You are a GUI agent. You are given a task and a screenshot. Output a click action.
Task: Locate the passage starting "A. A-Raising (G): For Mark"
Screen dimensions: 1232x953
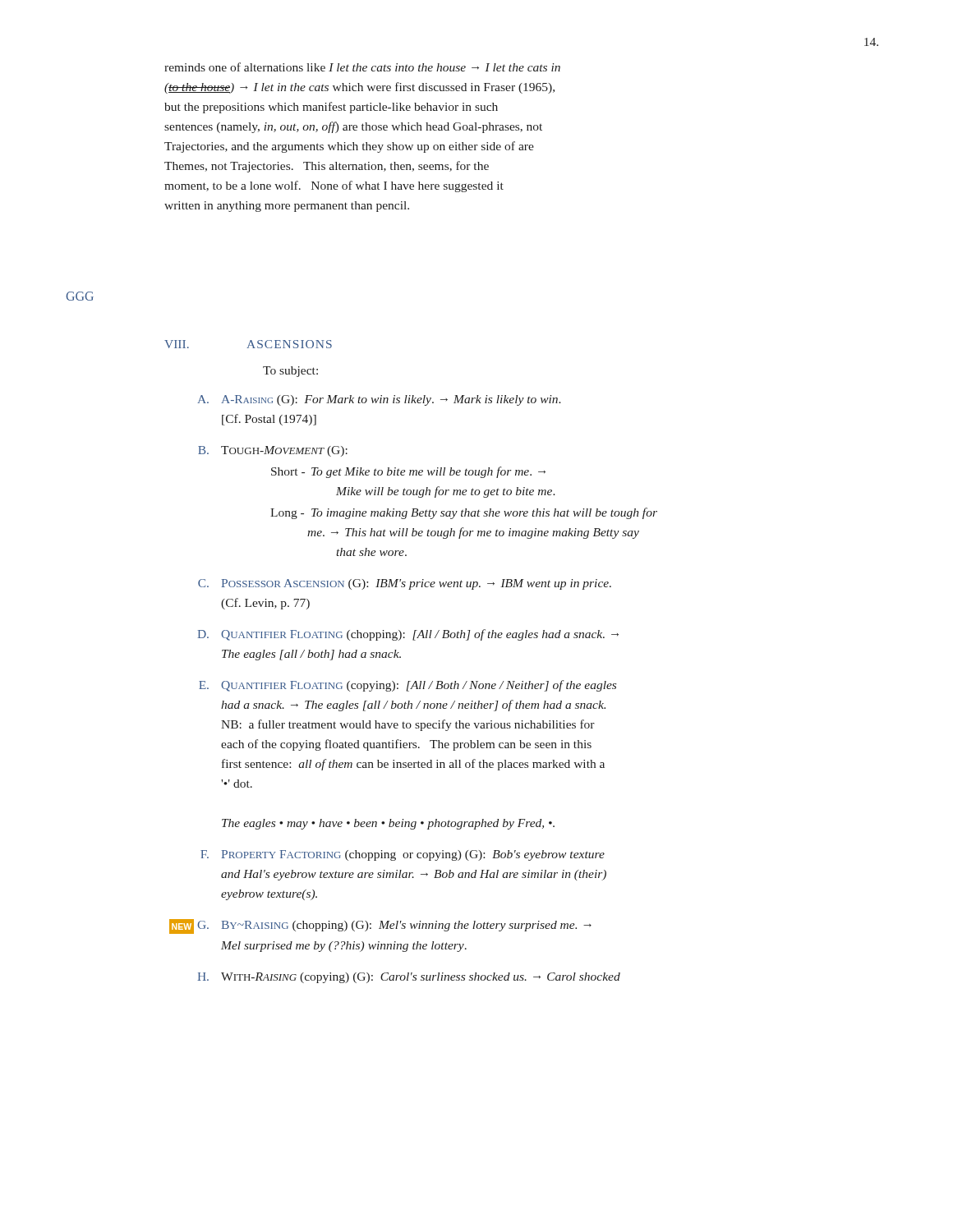pyautogui.click(x=476, y=409)
